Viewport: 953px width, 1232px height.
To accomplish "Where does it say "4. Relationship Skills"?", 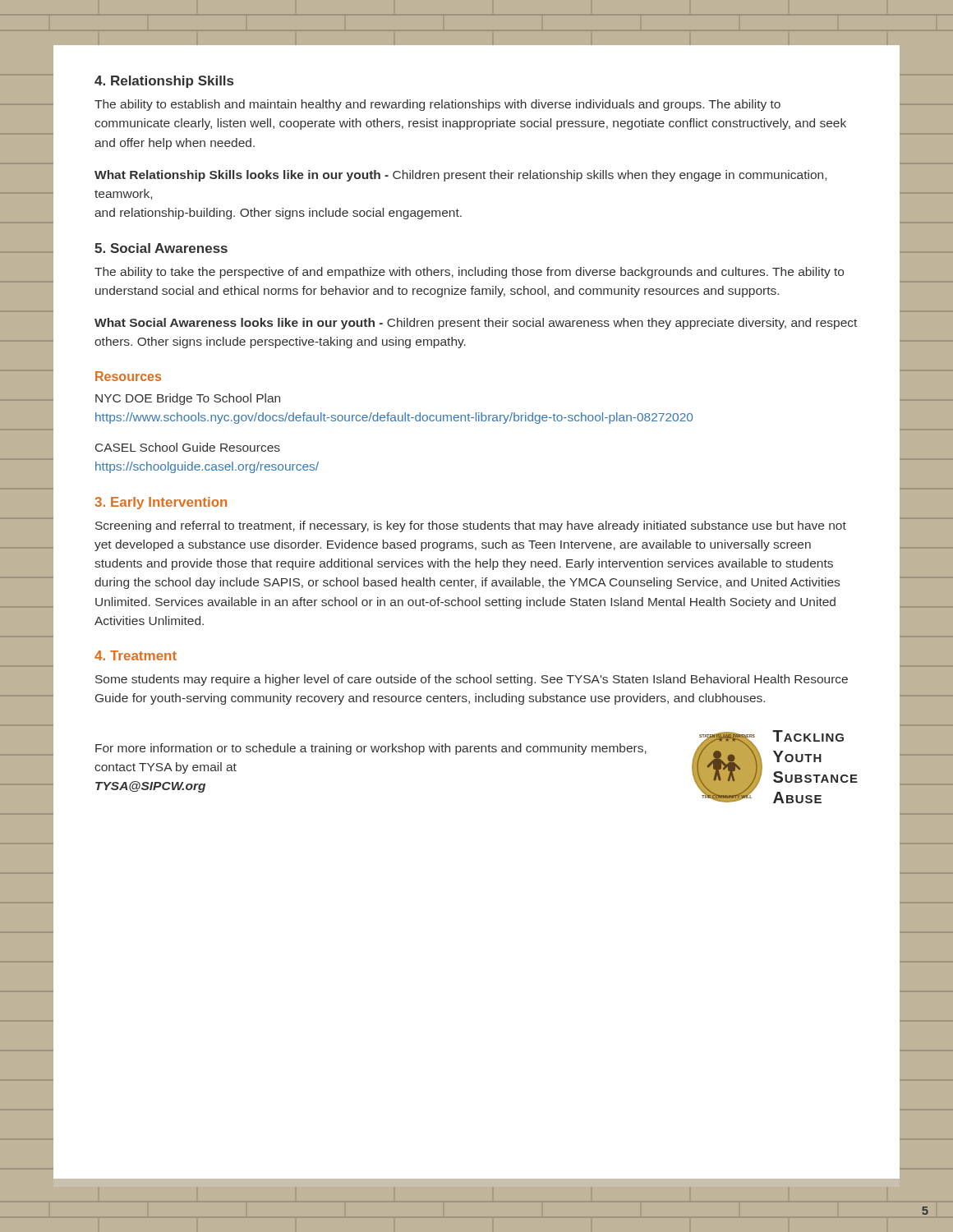I will coord(164,81).
